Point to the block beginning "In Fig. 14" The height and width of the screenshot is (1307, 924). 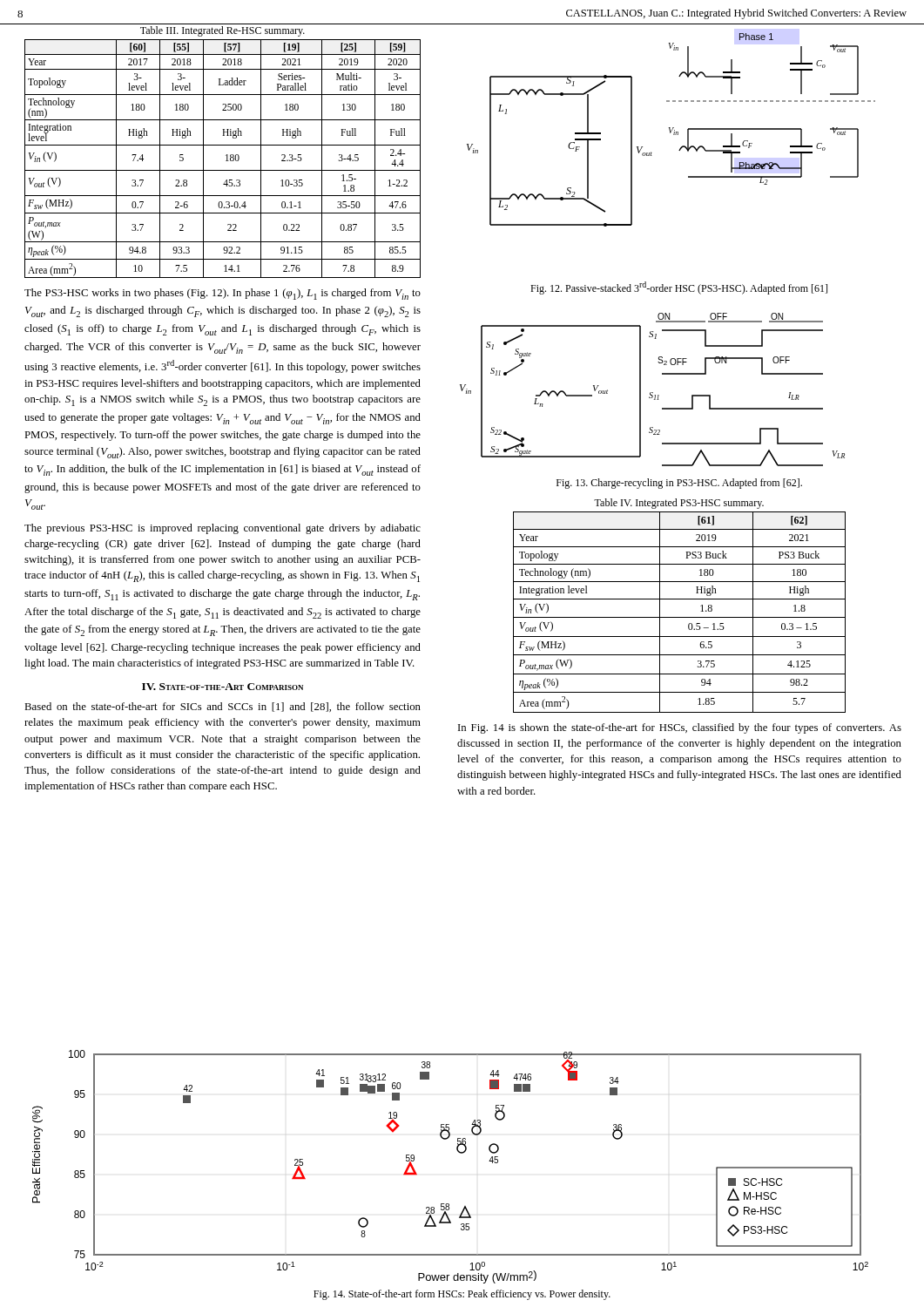679,759
